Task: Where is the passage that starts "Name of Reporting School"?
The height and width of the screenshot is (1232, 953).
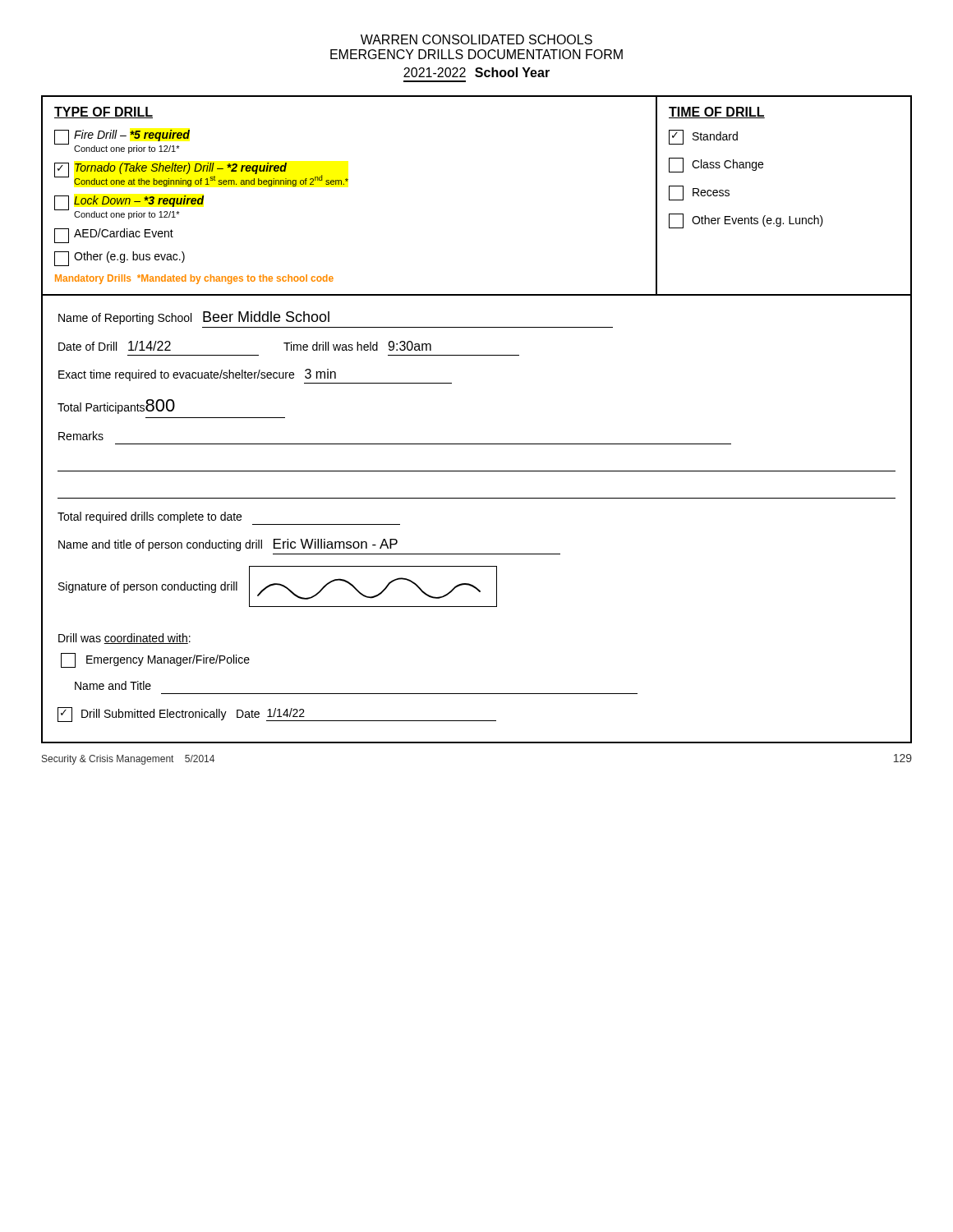Action: click(335, 318)
